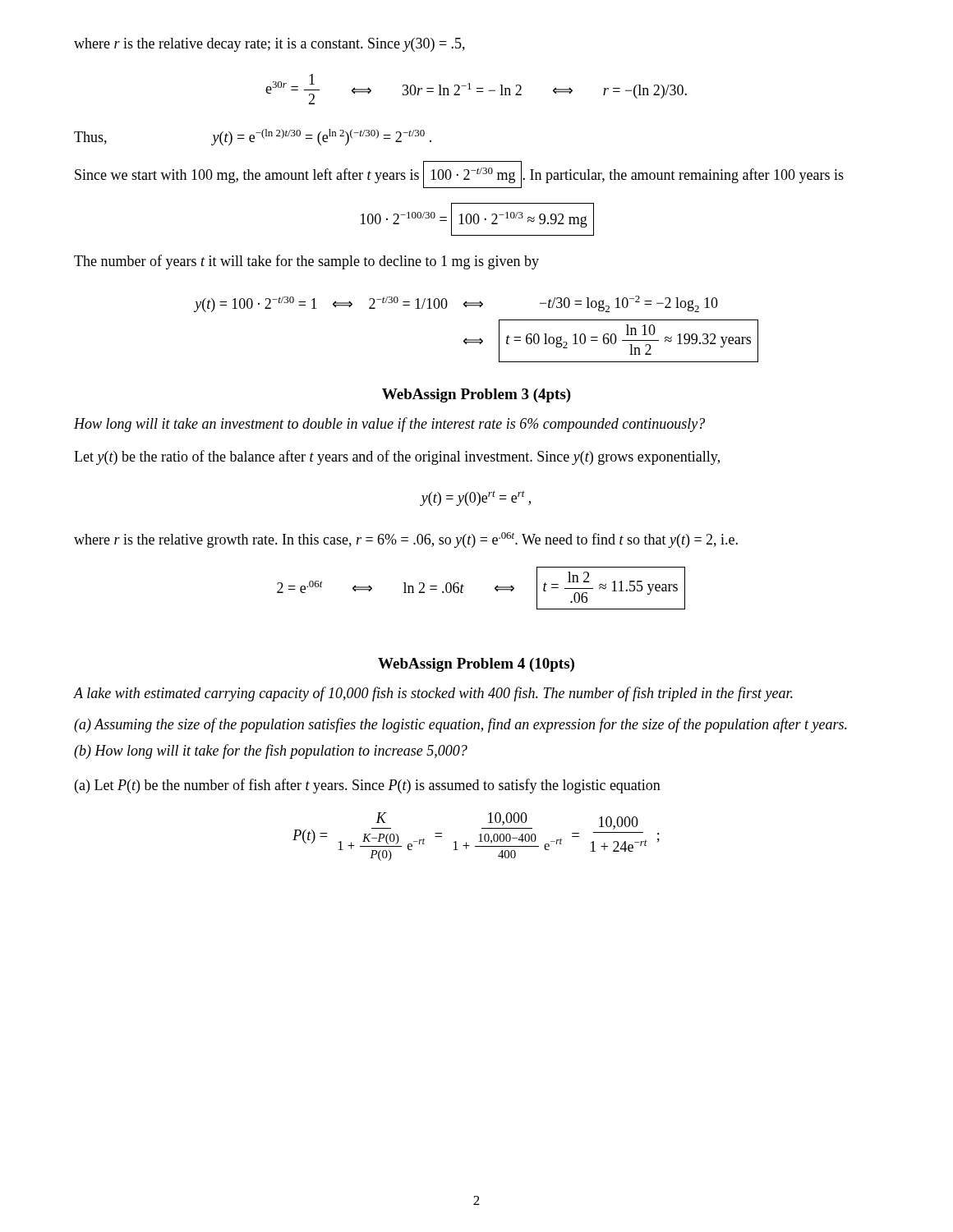Locate the block of text that opens with "Thus, y(t) = e−(ln 2)t/30 = (eln"
This screenshot has width=953, height=1232.
(x=253, y=137)
